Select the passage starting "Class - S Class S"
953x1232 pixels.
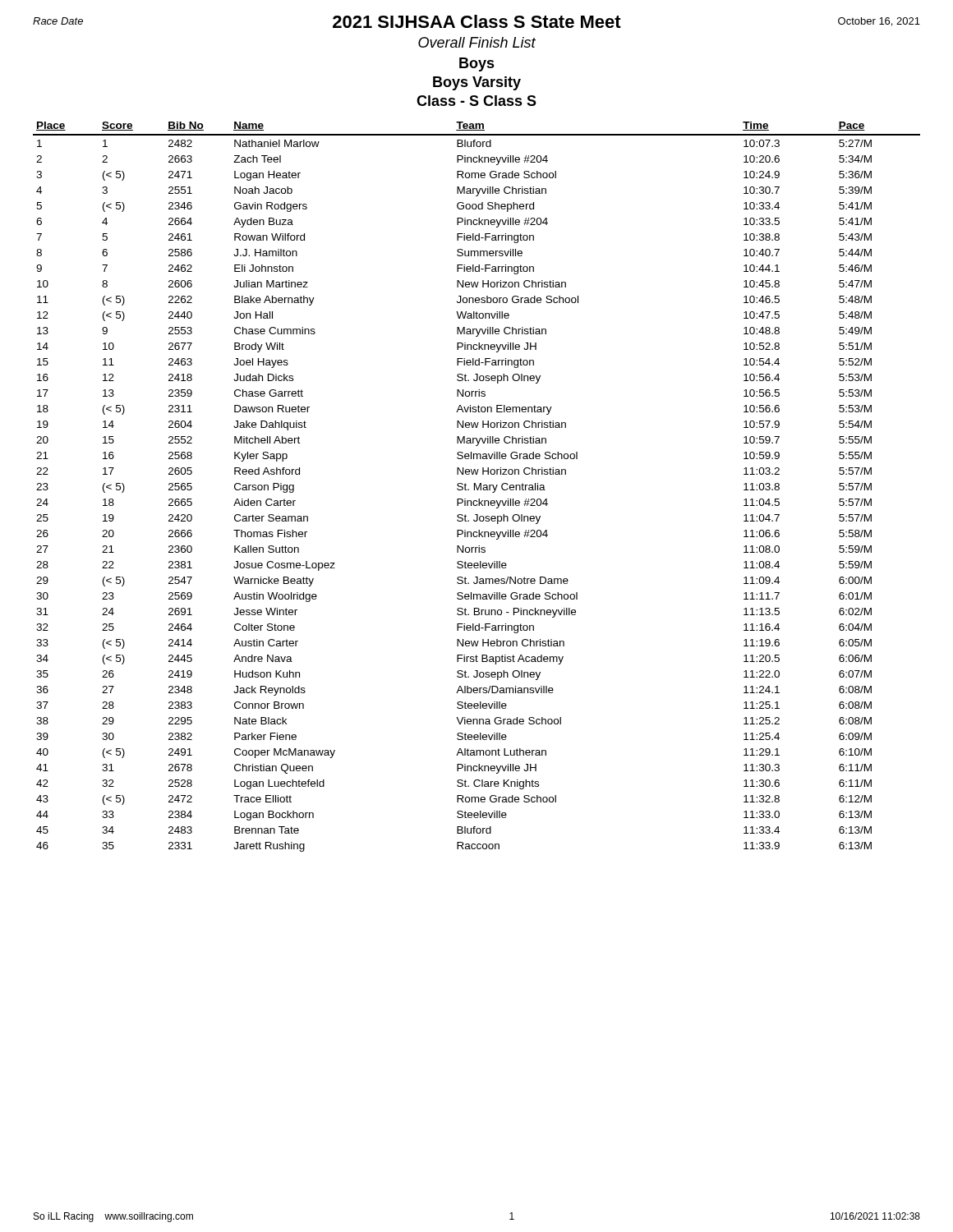coord(476,101)
